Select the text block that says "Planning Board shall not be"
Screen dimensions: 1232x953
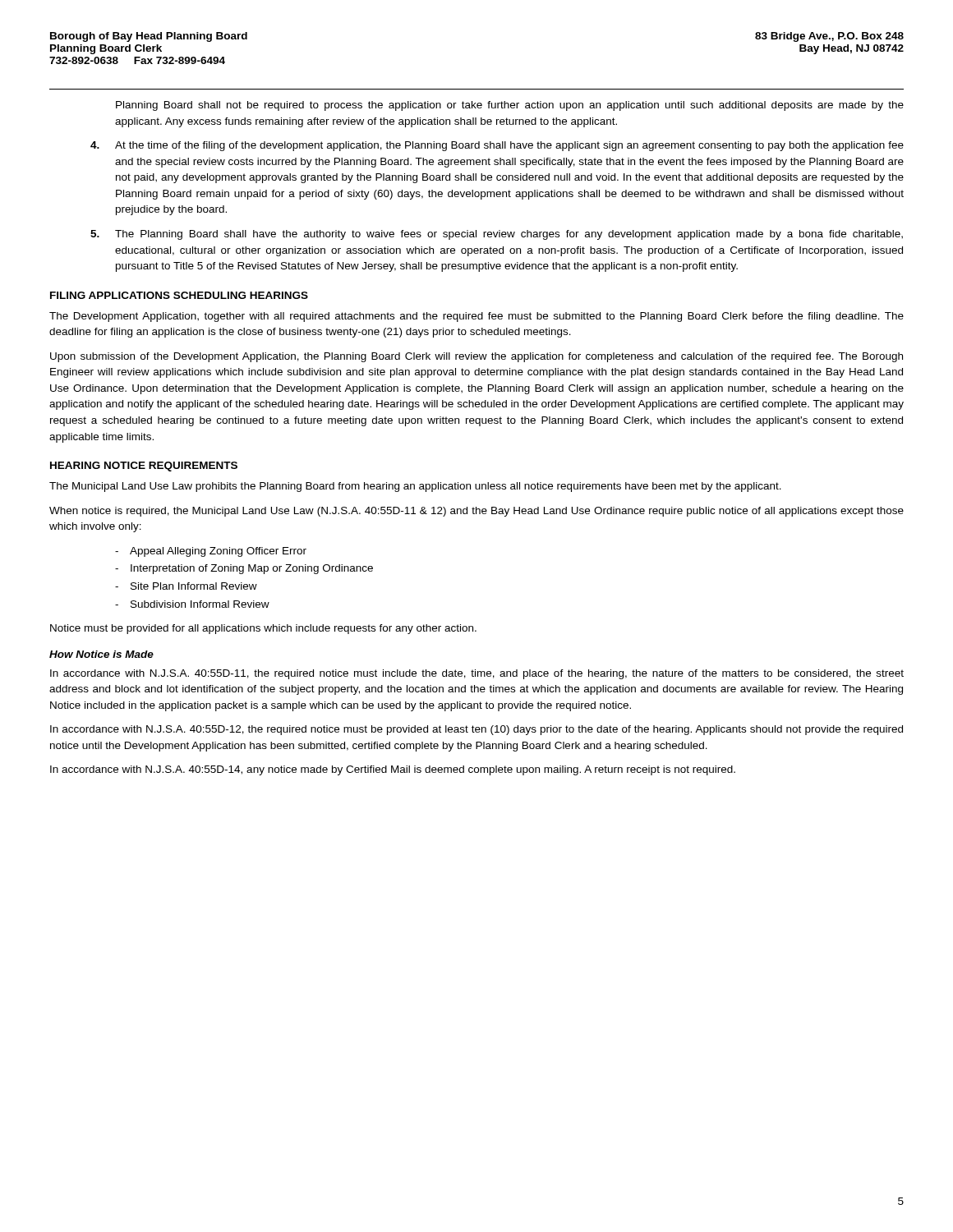click(x=509, y=113)
